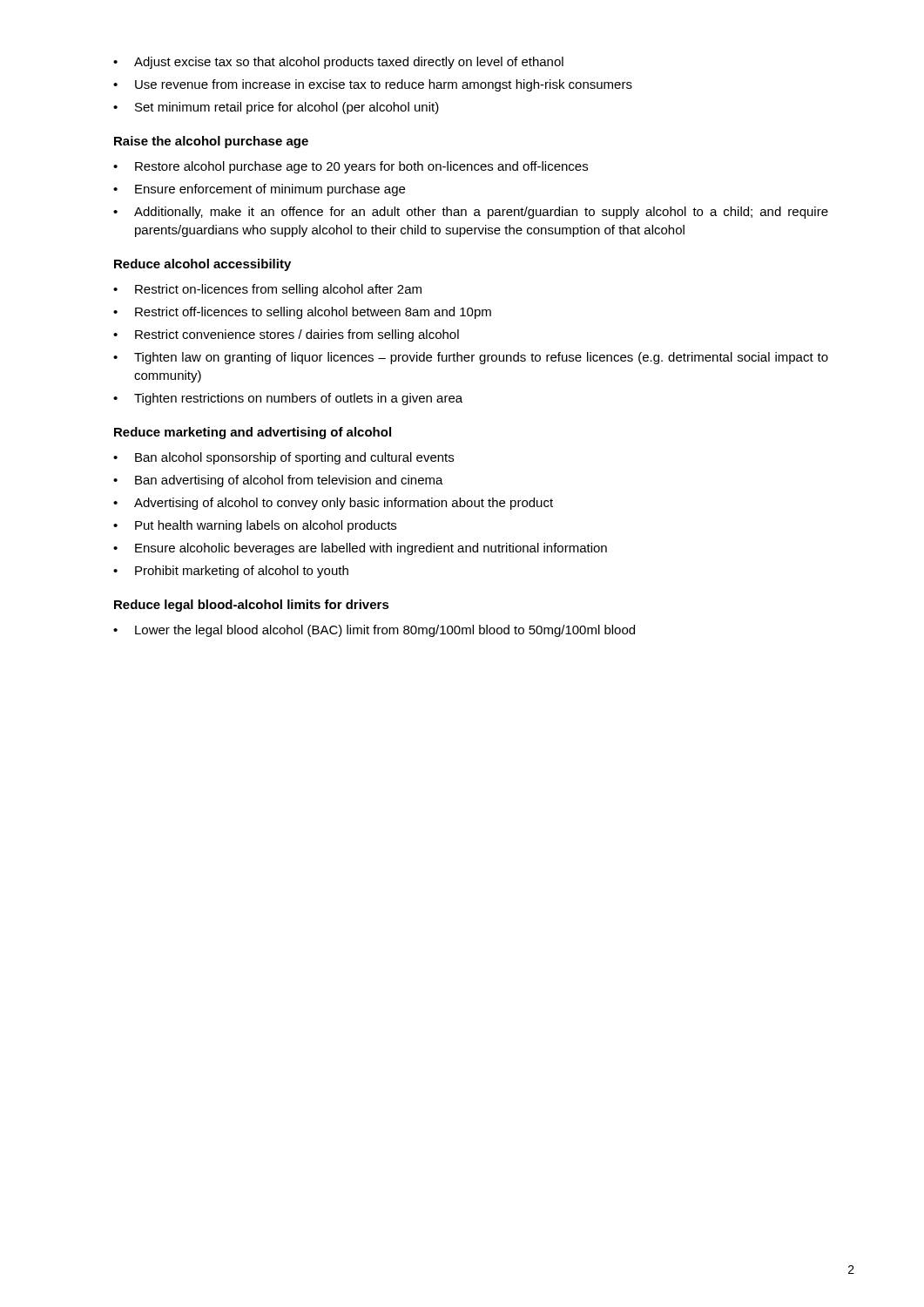
Task: Click on the list item that reads "• Restrict off-licences to selling alcohol between"
Action: (471, 311)
